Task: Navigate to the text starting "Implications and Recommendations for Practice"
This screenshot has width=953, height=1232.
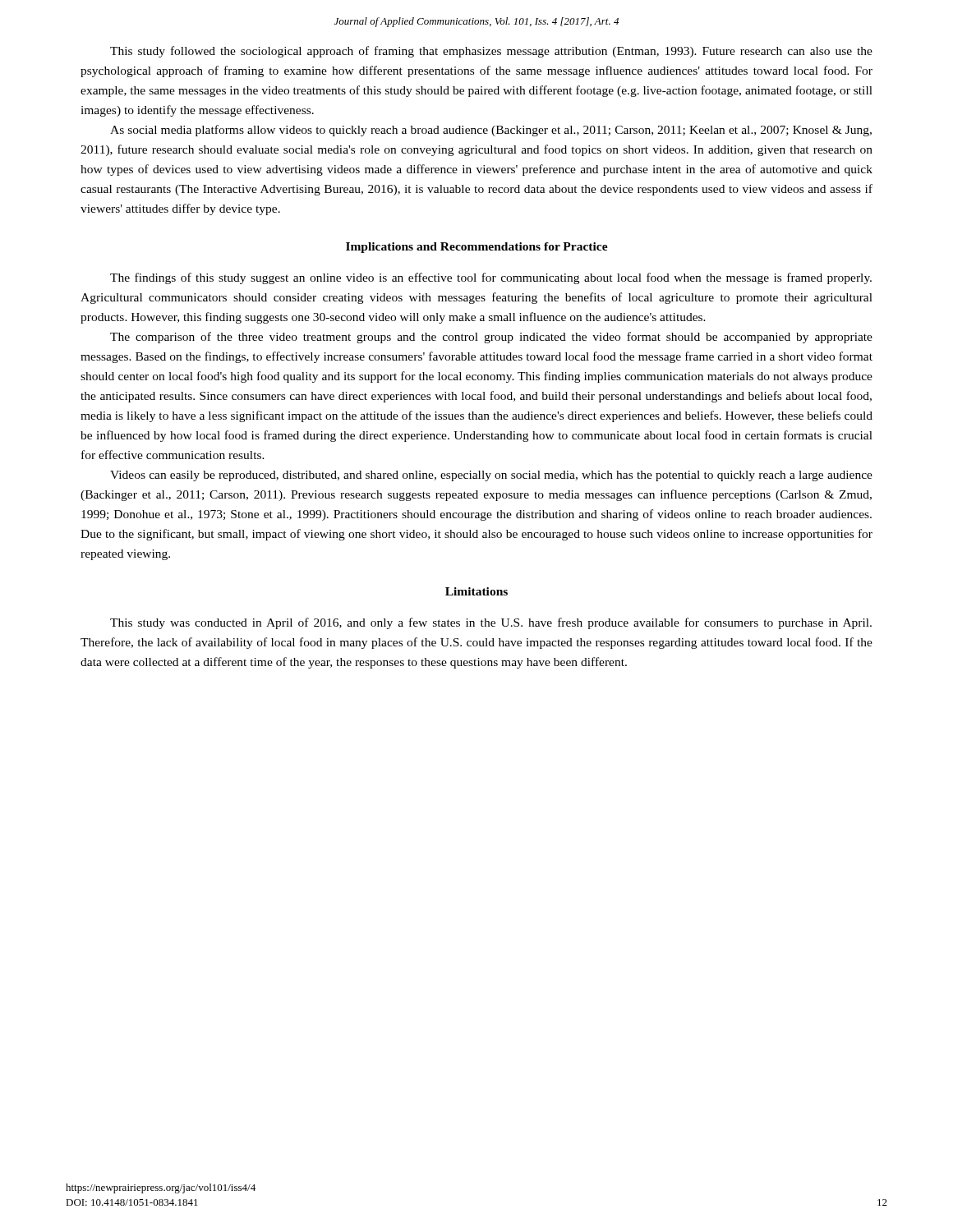Action: click(476, 246)
